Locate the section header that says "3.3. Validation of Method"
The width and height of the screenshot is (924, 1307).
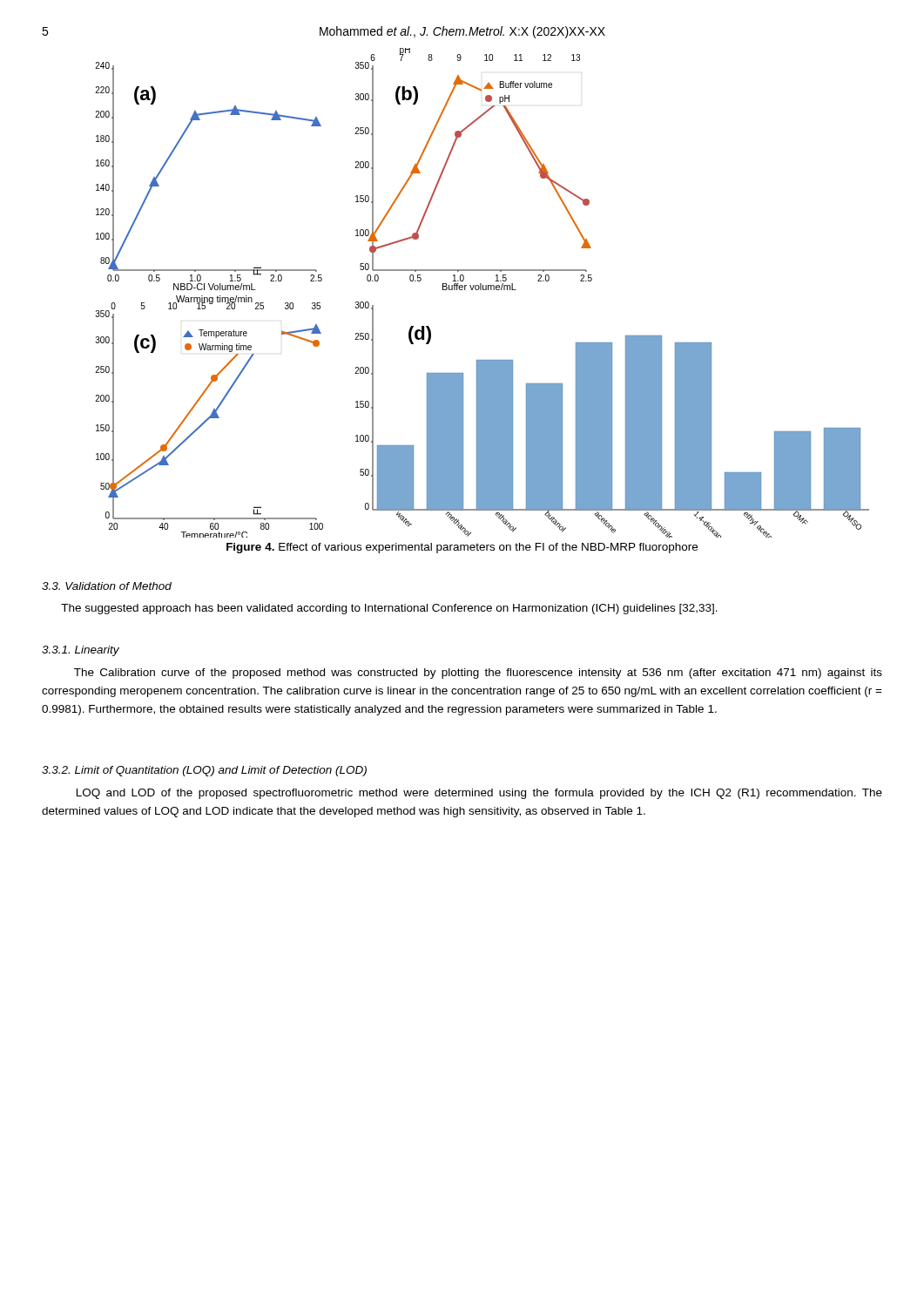coord(107,586)
